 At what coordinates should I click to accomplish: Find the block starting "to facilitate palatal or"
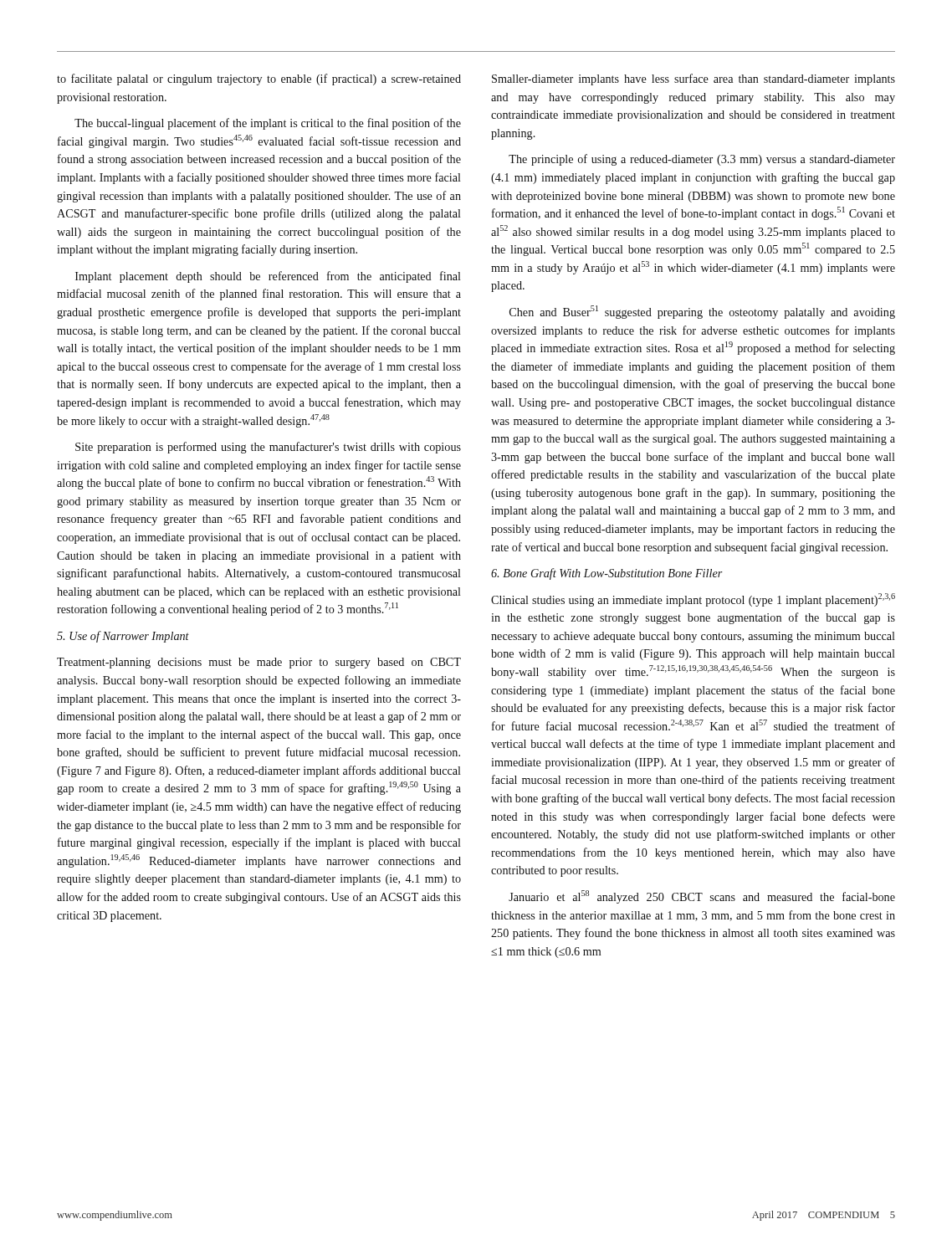pyautogui.click(x=259, y=345)
